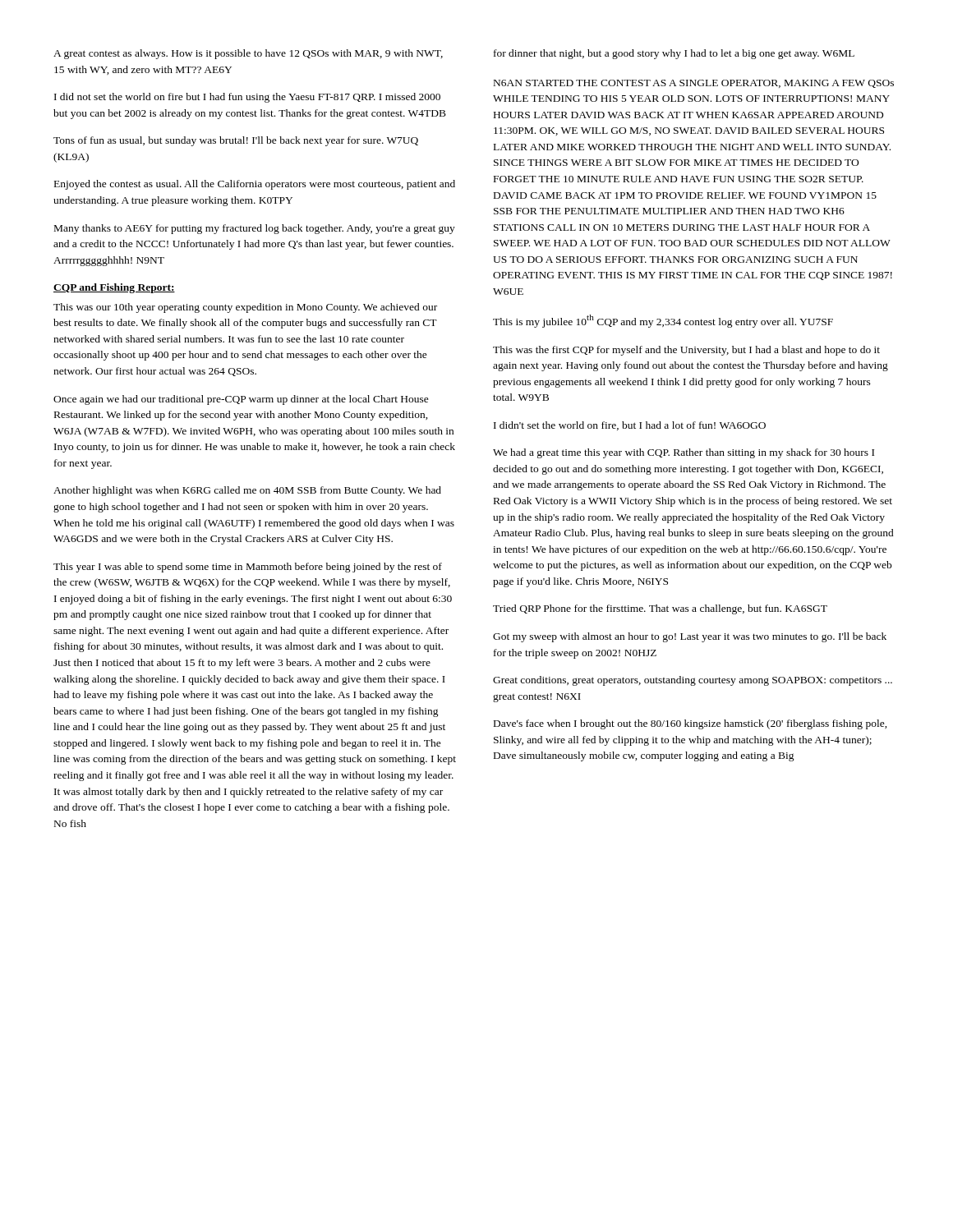Find the block on this page that starts "Many thanks to"
Viewport: 953px width, 1232px height.
coord(255,244)
